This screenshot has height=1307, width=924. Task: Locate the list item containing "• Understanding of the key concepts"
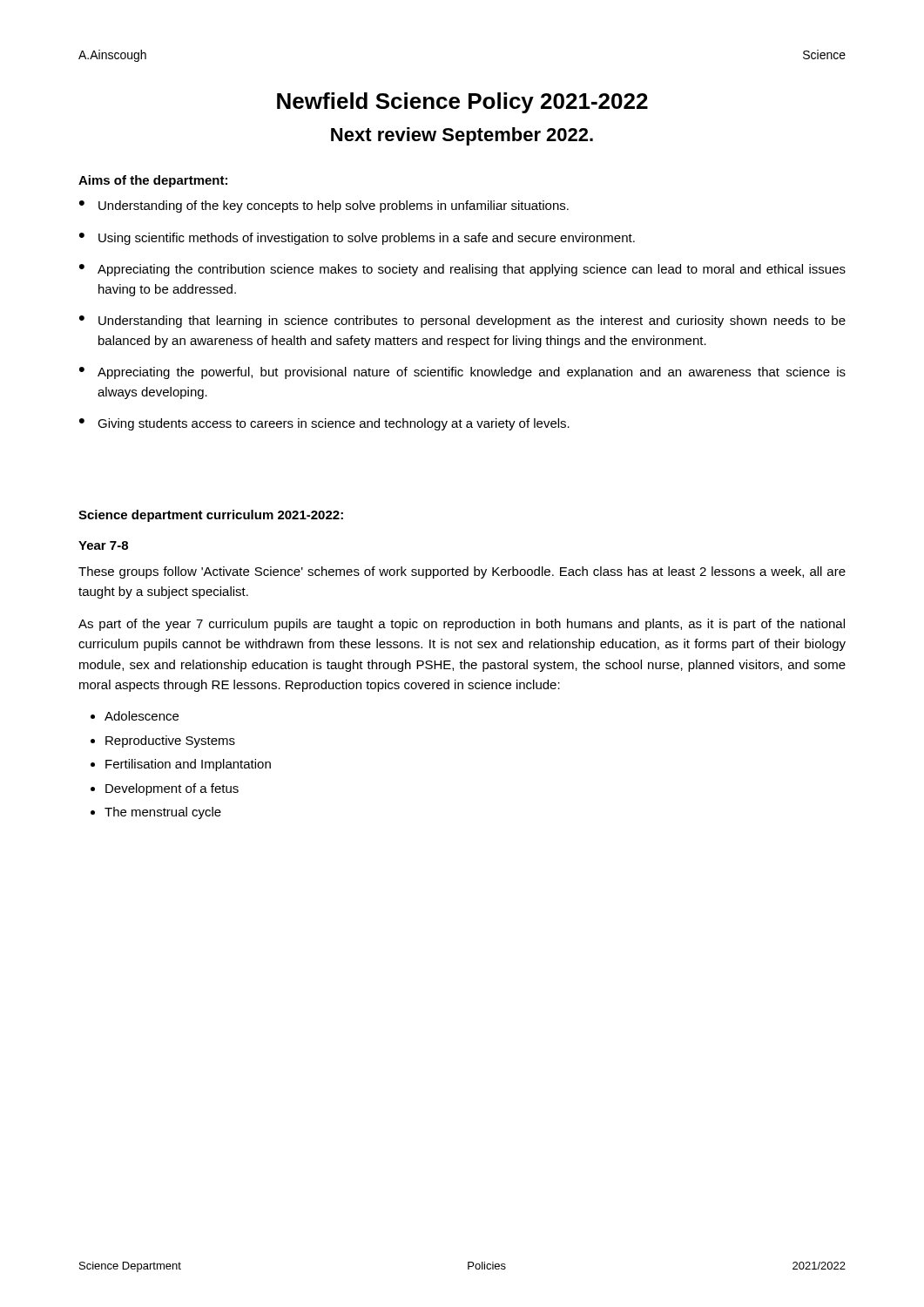462,206
